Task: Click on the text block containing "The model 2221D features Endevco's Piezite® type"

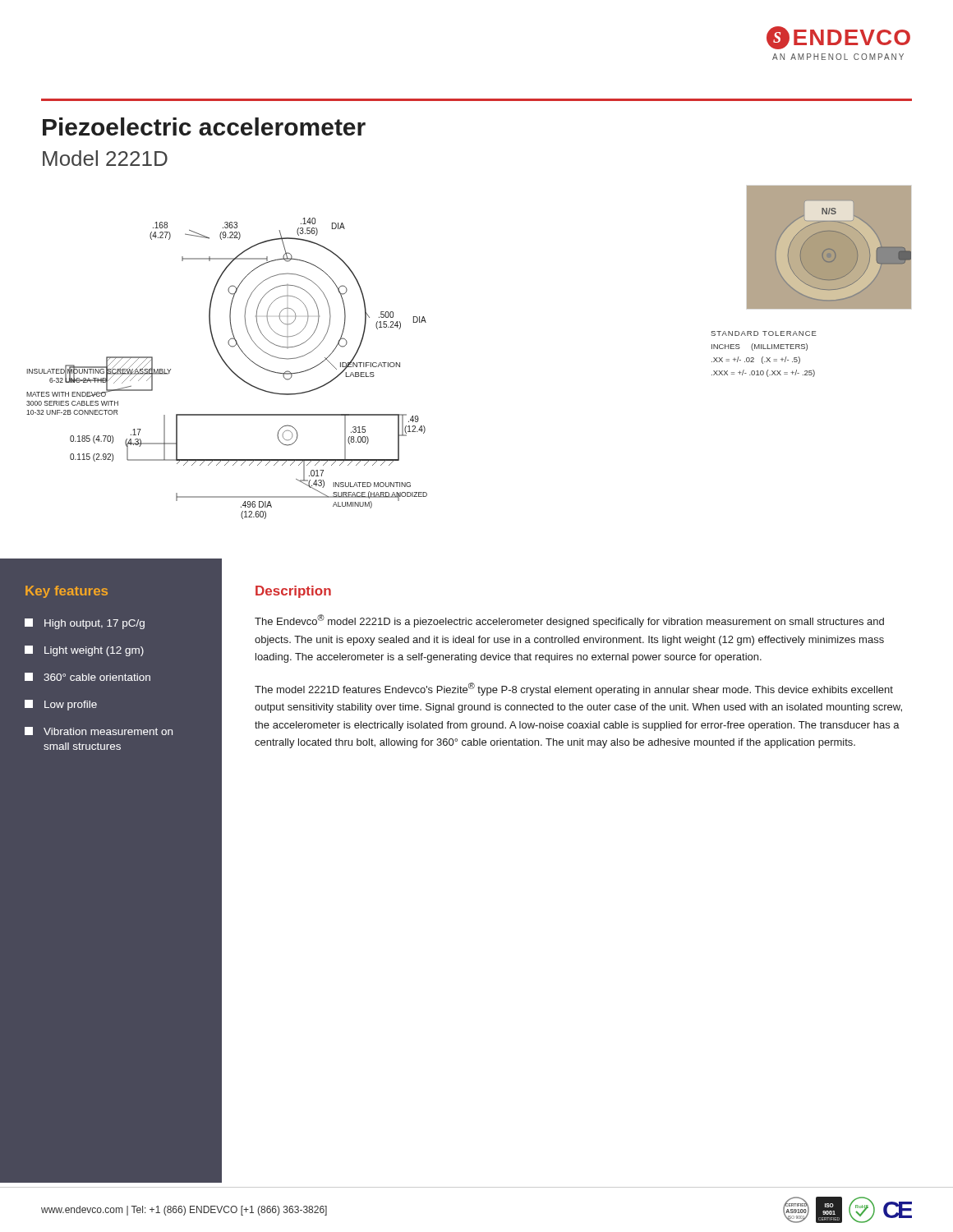Action: (579, 714)
